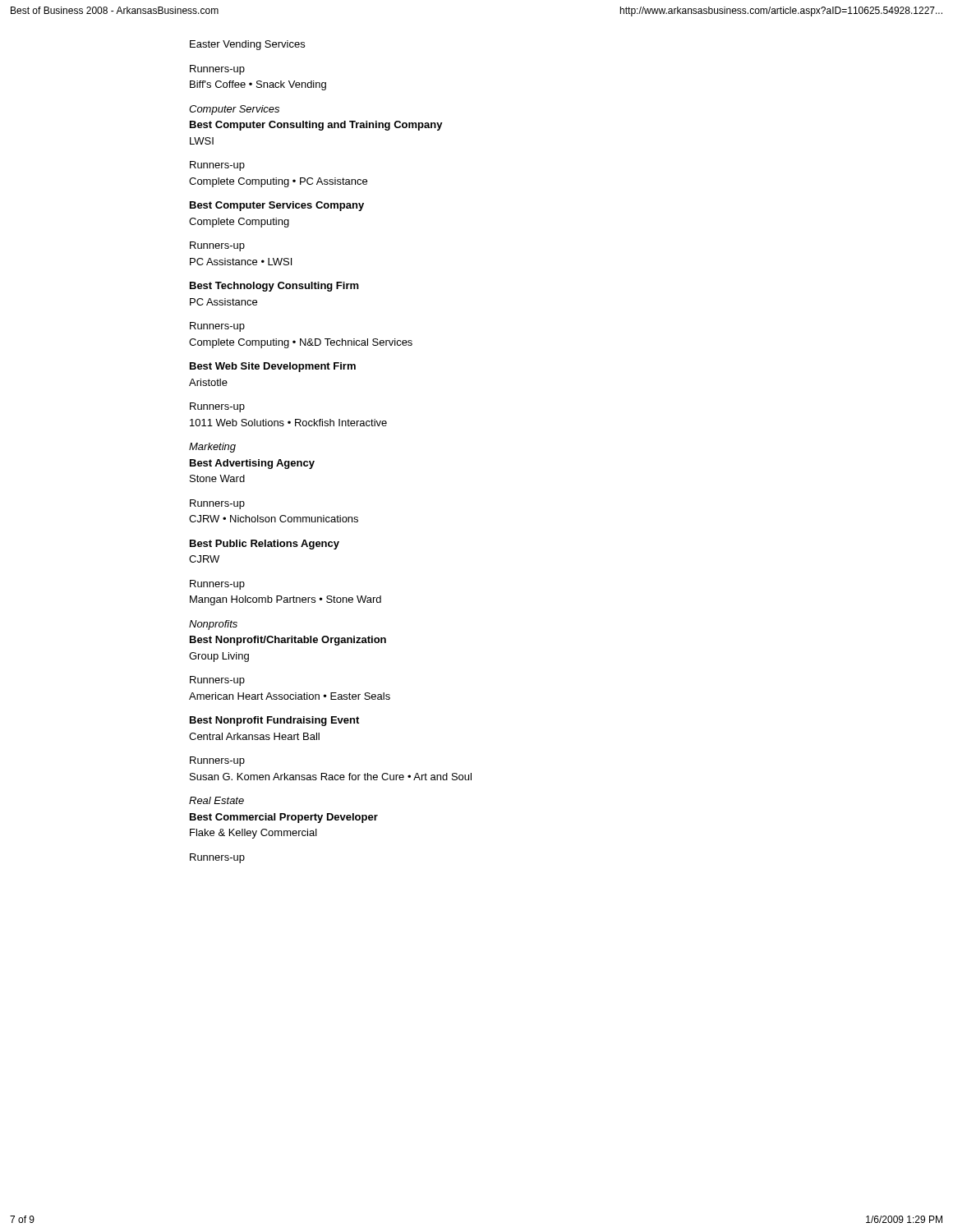Point to the block beginning "Nonprofits Best Nonprofit/Charitable Organization Group"
Image resolution: width=953 pixels, height=1232 pixels.
tap(288, 639)
